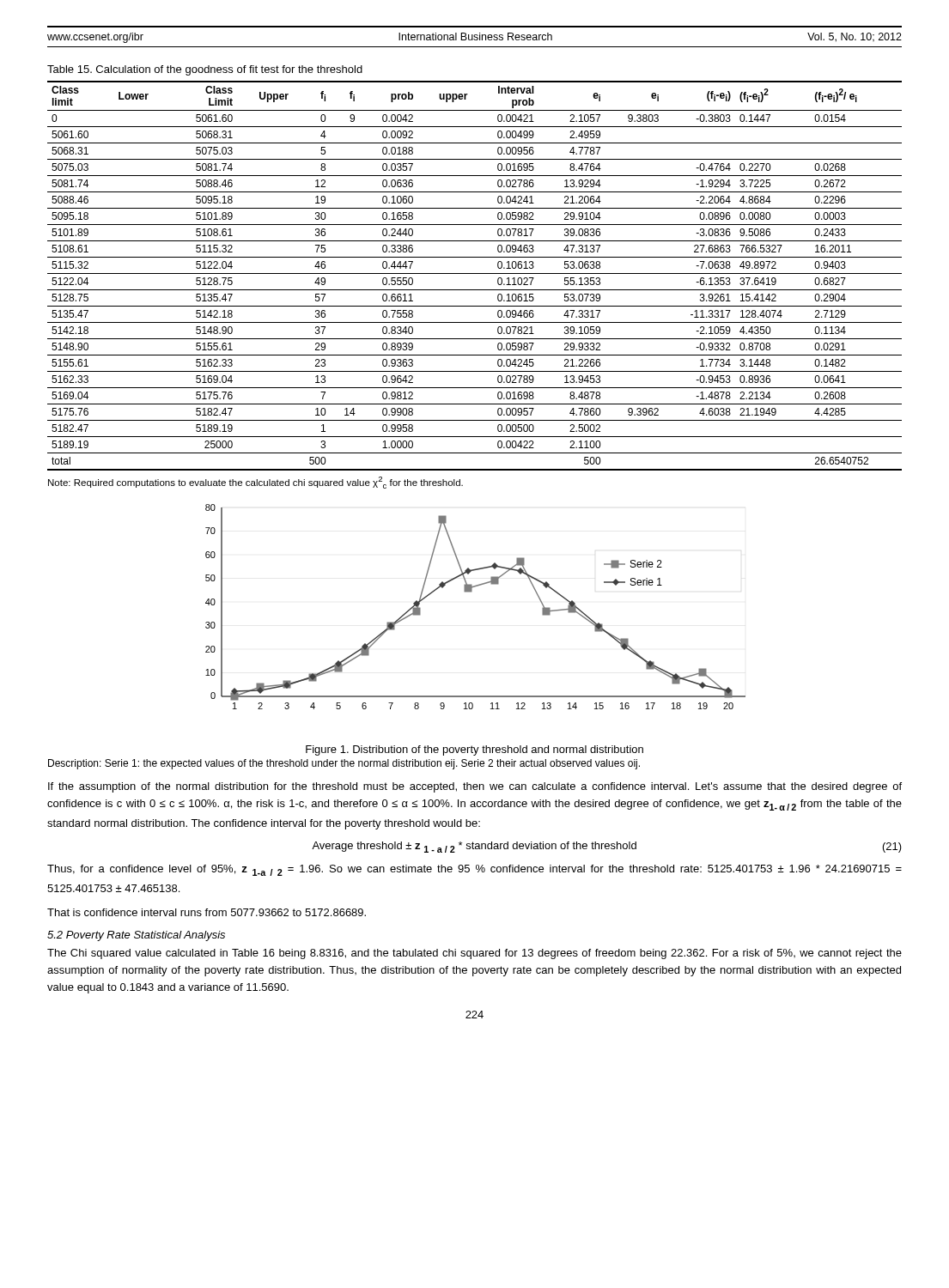
Task: Select the formula that reads "Average threshold ± z 1"
Action: click(607, 846)
